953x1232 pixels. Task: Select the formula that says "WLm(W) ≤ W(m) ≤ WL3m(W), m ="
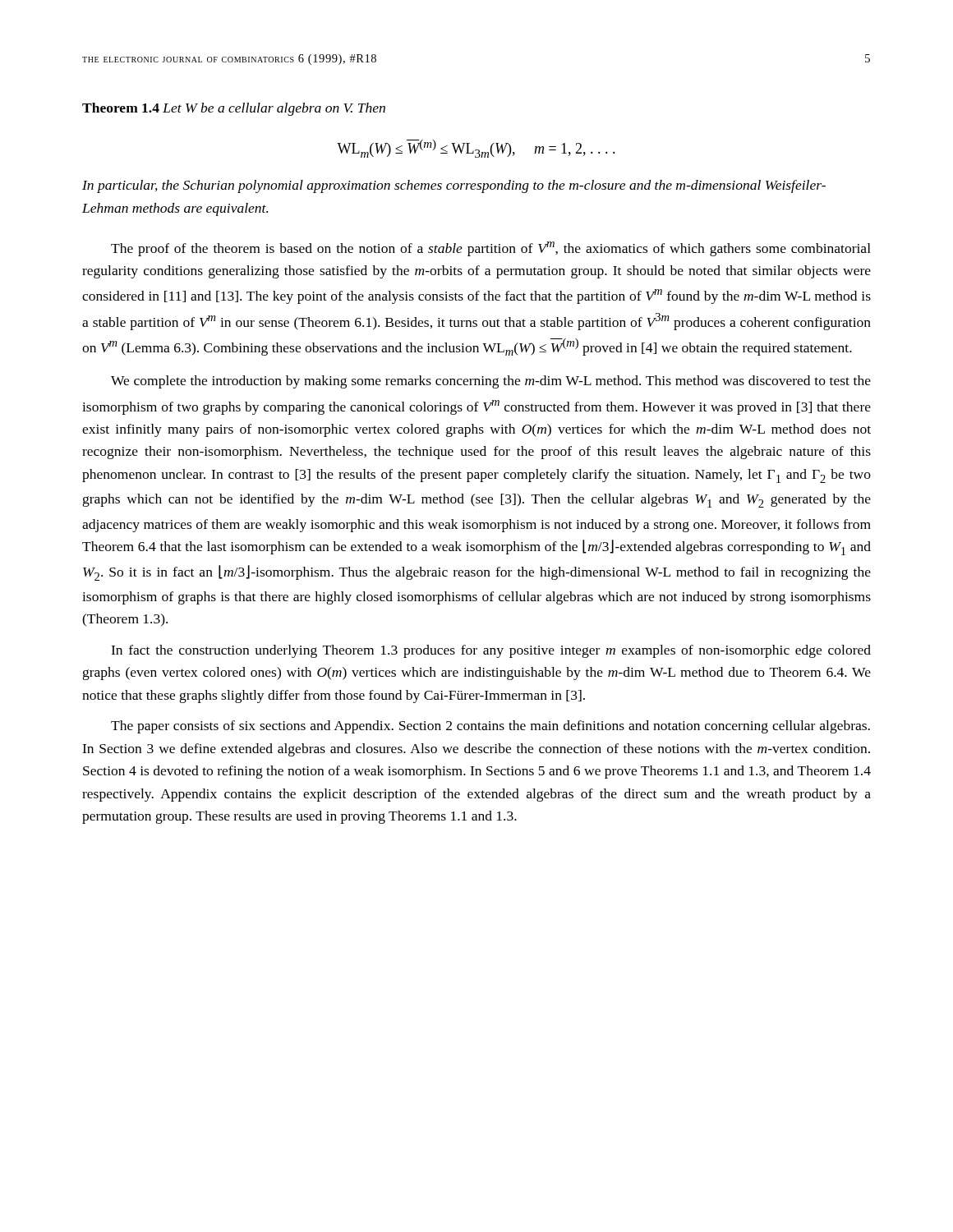pyautogui.click(x=476, y=148)
